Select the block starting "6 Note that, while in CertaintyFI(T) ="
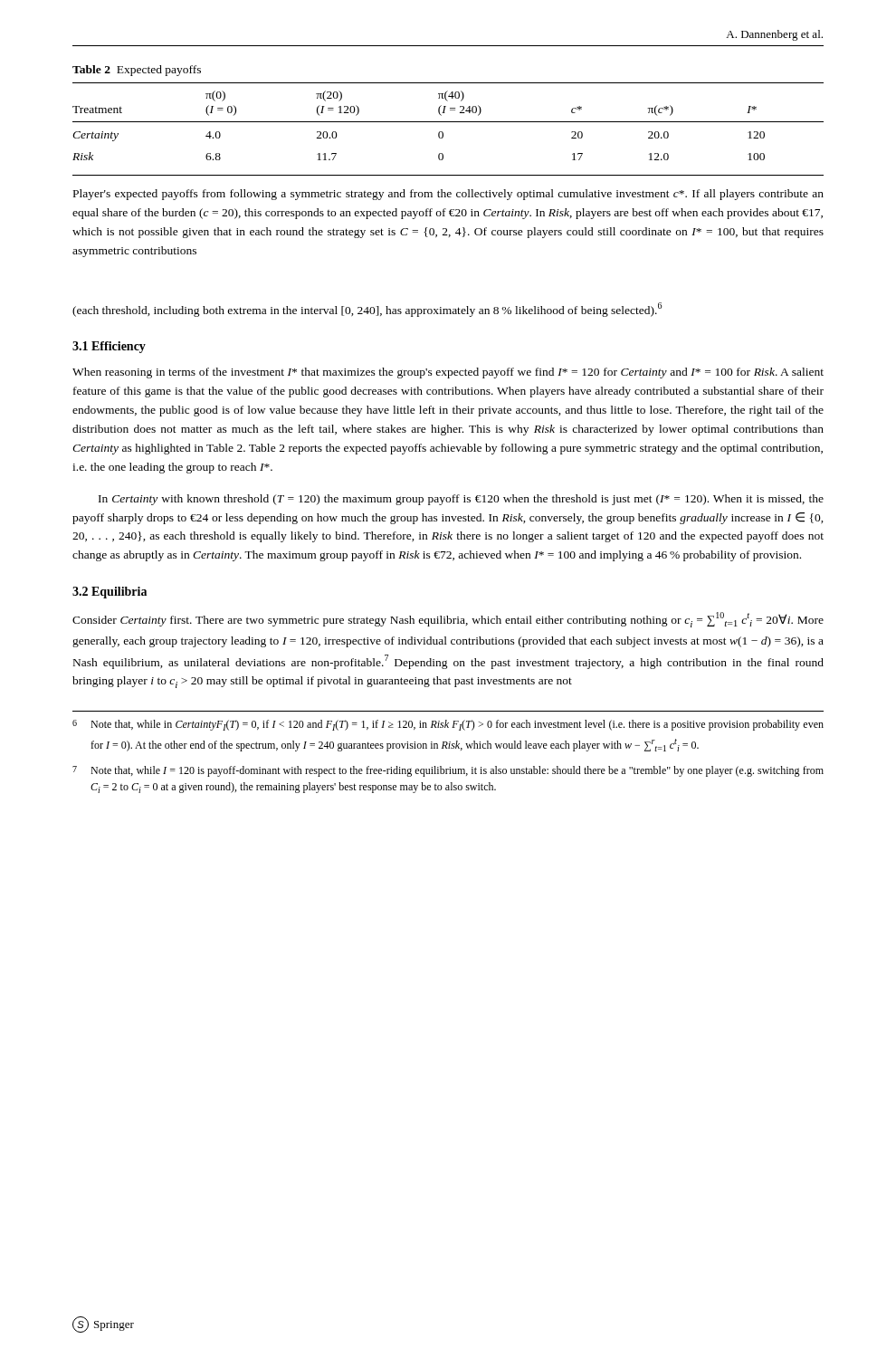Viewport: 896px width, 1358px height. (x=448, y=737)
